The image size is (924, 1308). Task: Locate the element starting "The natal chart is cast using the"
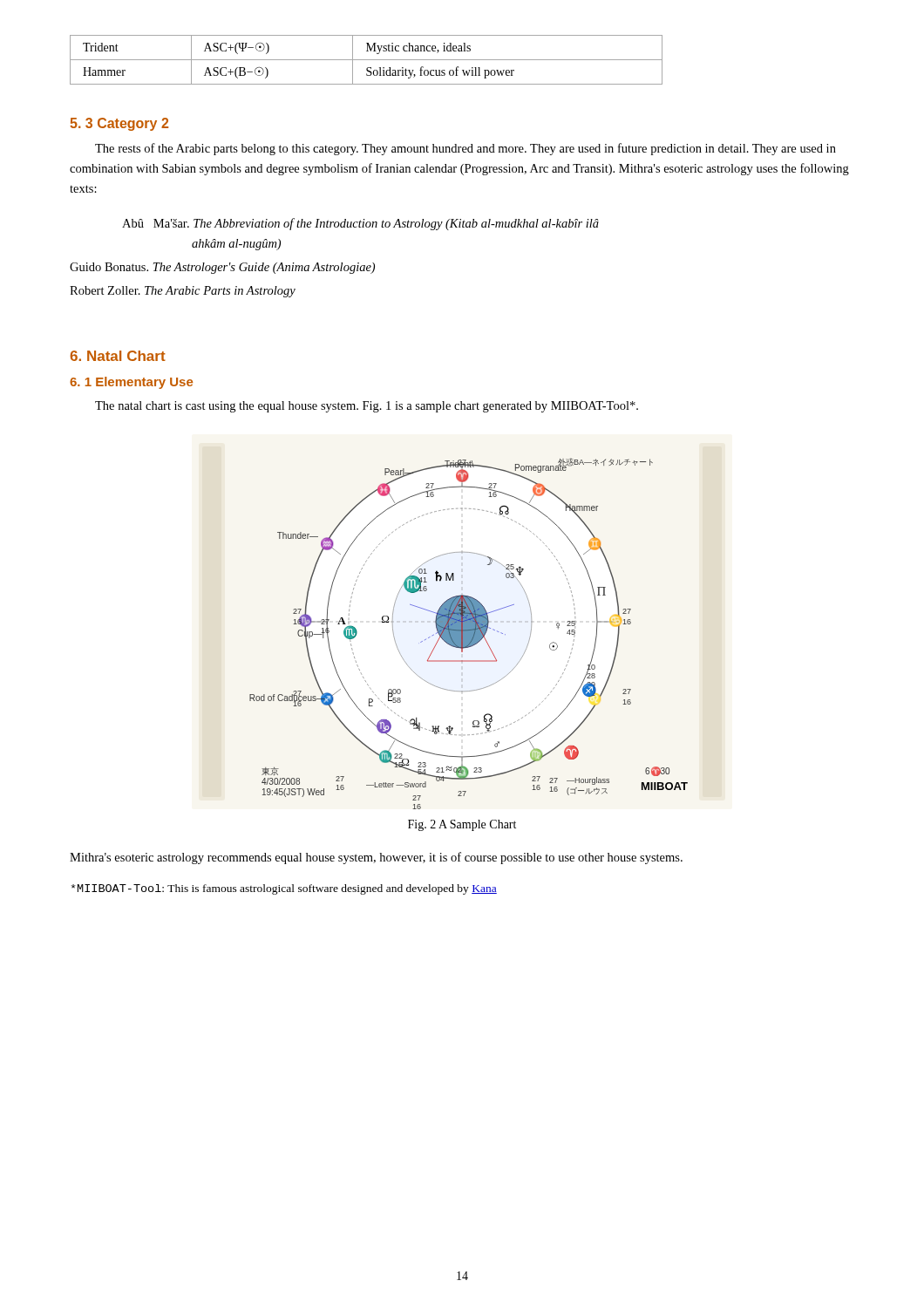click(x=367, y=406)
